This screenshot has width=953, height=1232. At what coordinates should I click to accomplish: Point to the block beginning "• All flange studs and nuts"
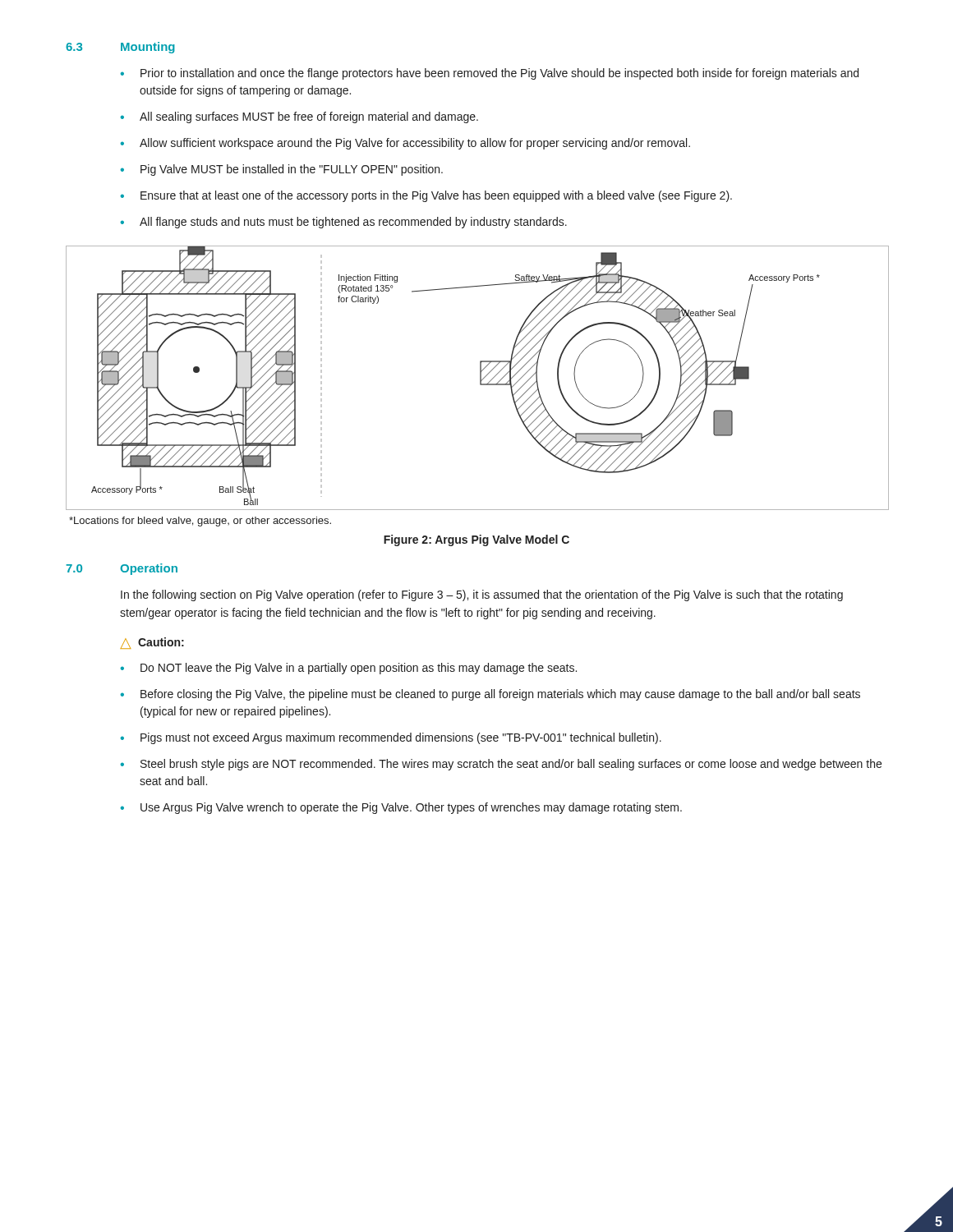[x=504, y=222]
